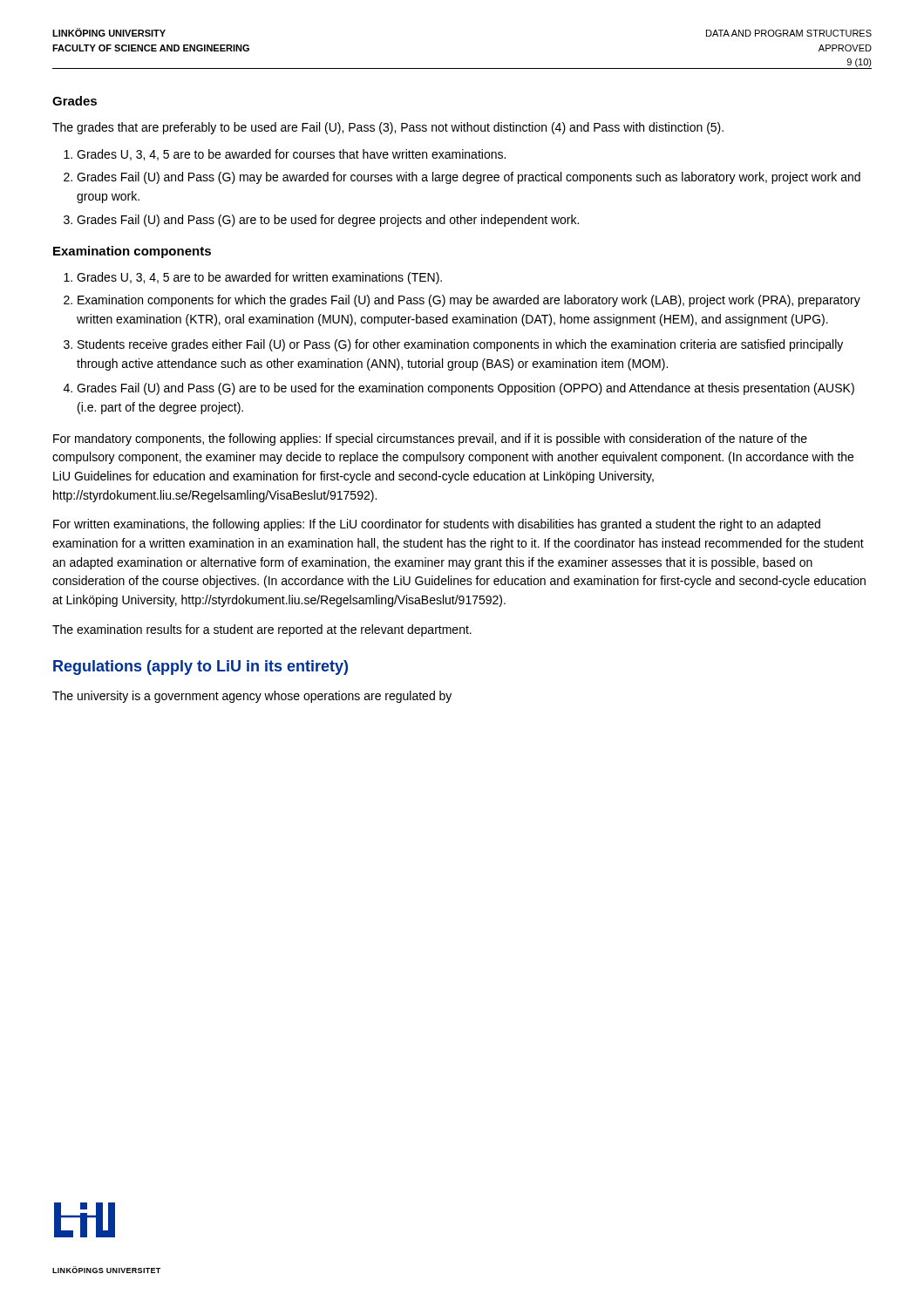Point to the region starting "The grades that are preferably"
924x1308 pixels.
(x=388, y=127)
